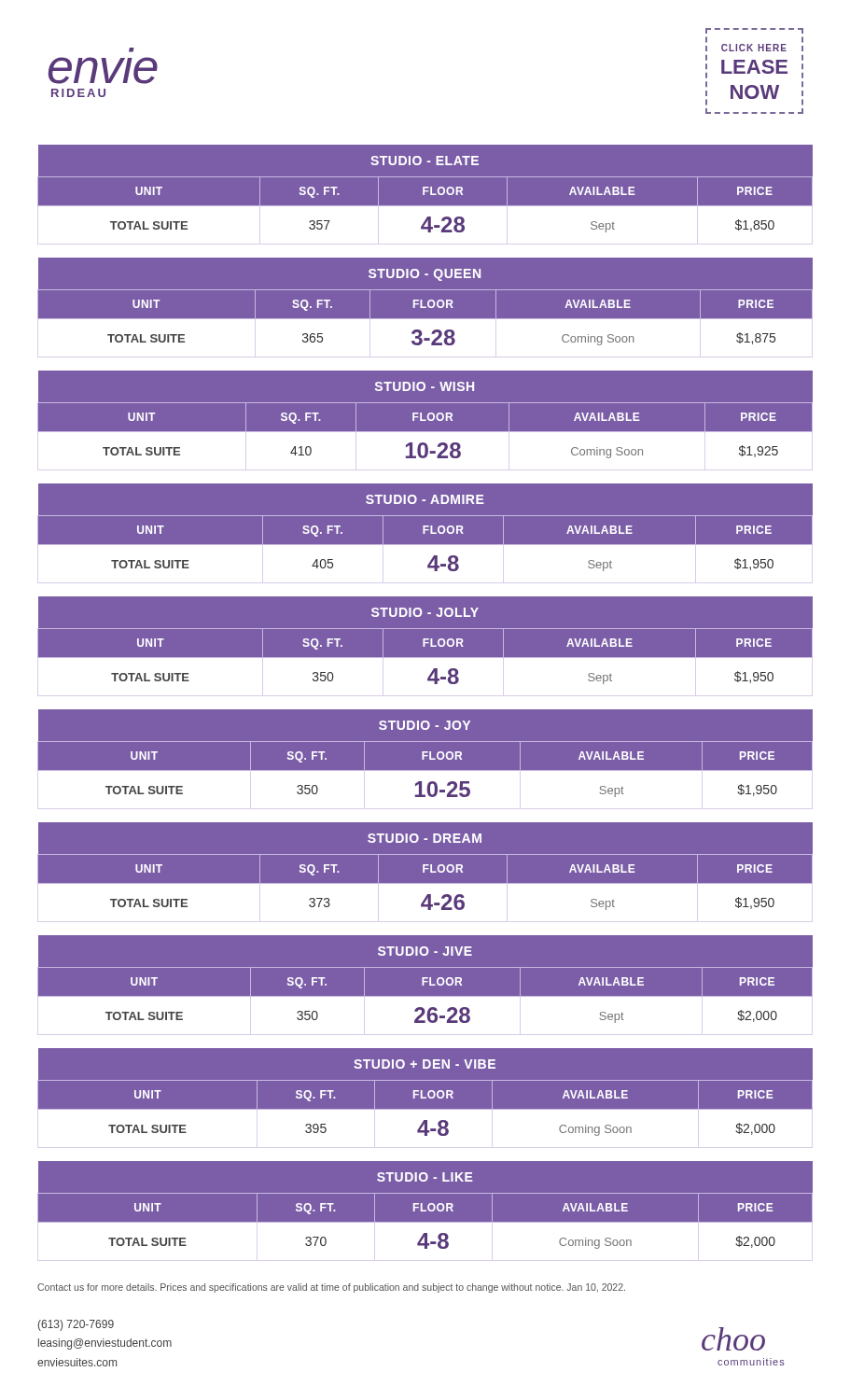The width and height of the screenshot is (850, 1400).
Task: Find the table that mentions "STUDIO - ELATE"
Action: coord(425,195)
